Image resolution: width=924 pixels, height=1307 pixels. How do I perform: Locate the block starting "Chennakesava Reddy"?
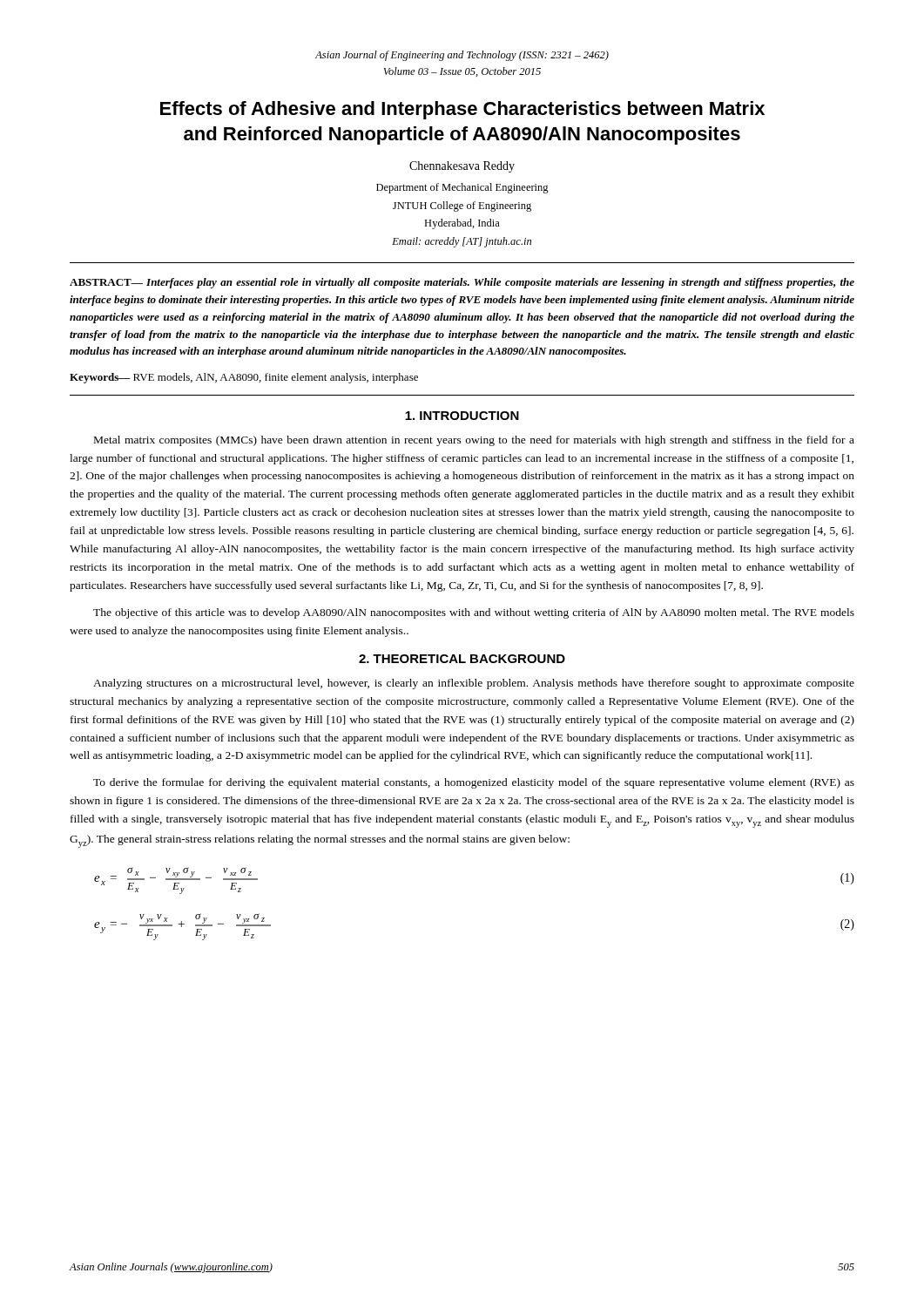462,166
